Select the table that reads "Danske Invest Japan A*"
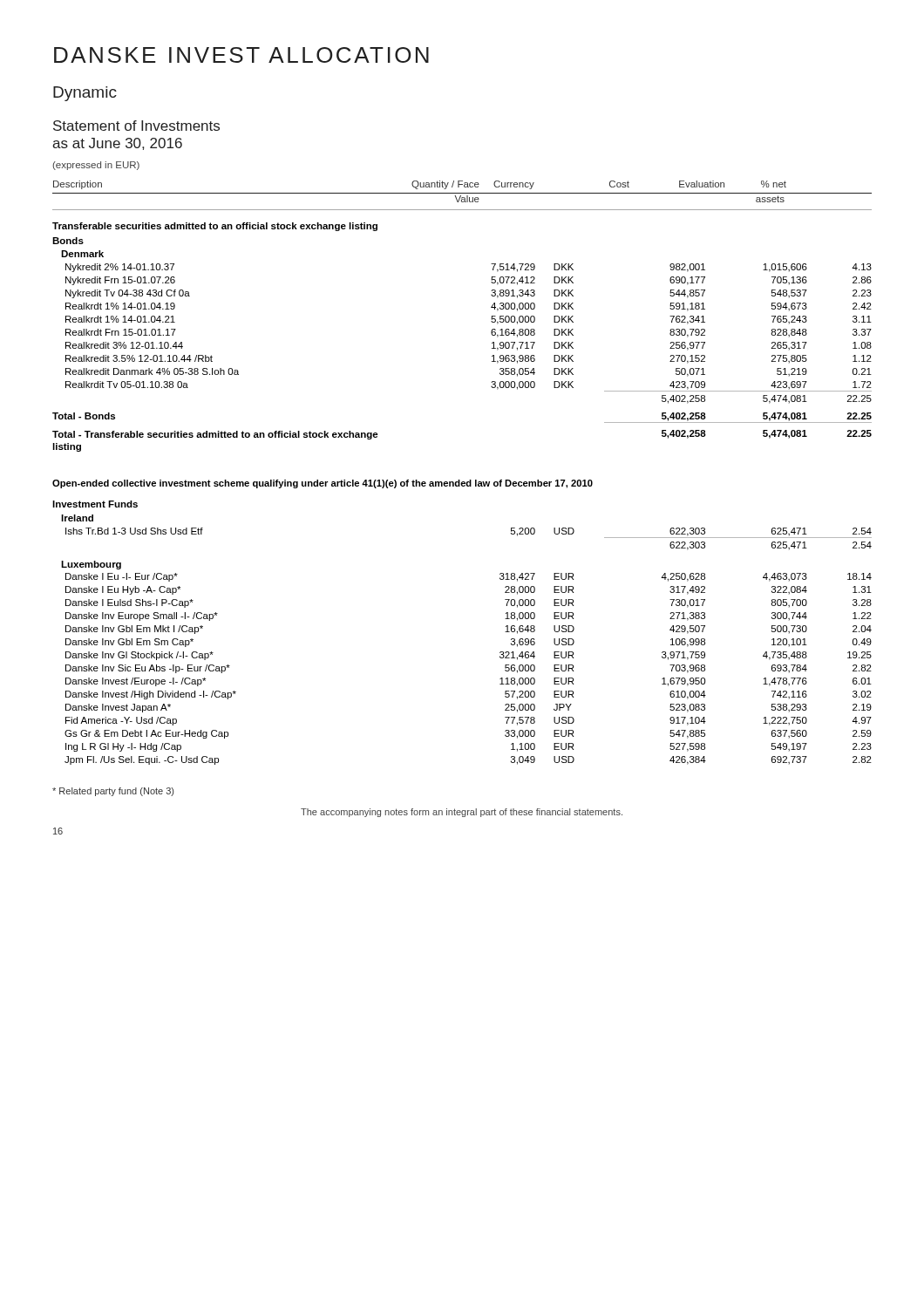 462,632
